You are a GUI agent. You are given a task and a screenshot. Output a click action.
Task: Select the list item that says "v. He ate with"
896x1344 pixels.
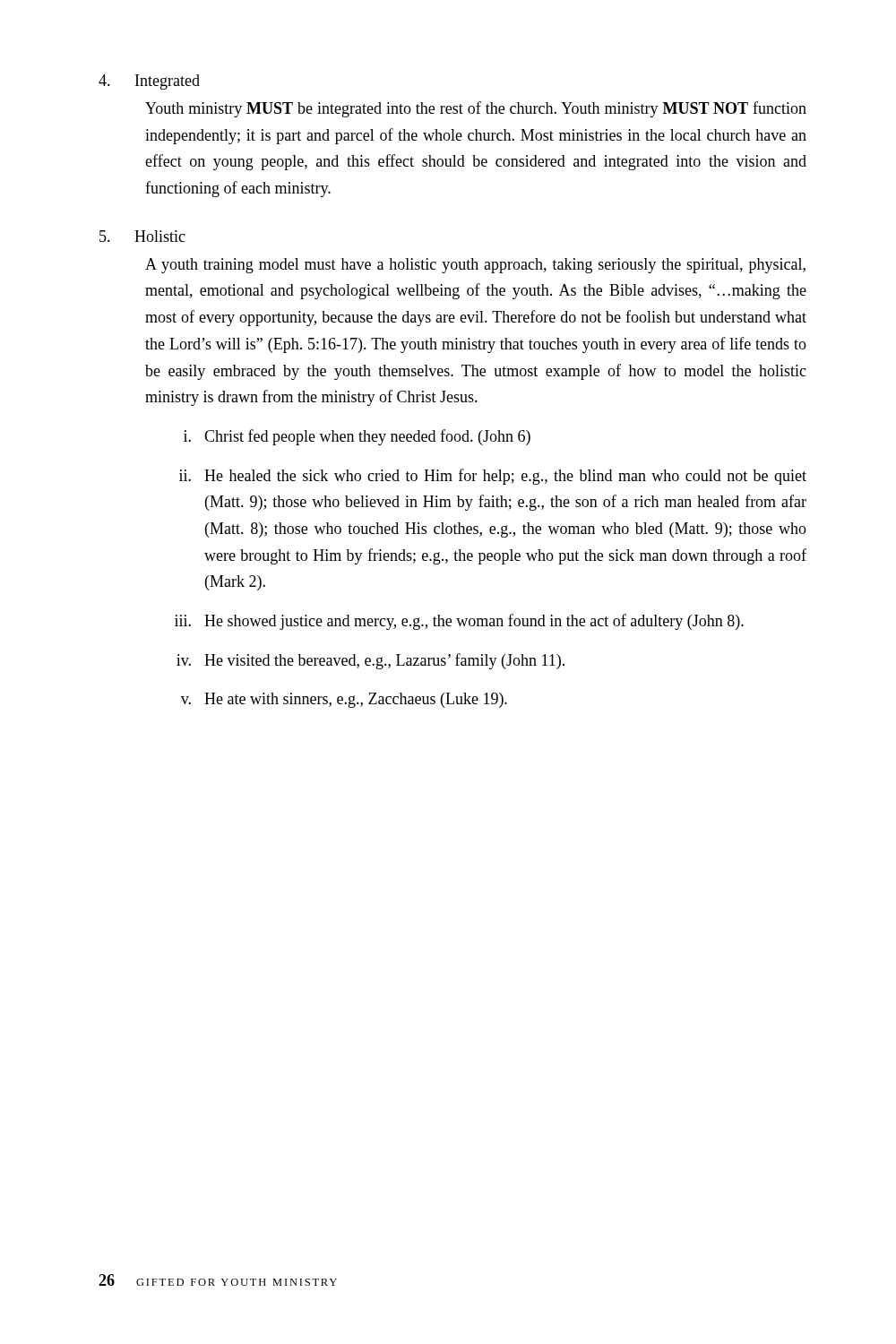point(476,700)
